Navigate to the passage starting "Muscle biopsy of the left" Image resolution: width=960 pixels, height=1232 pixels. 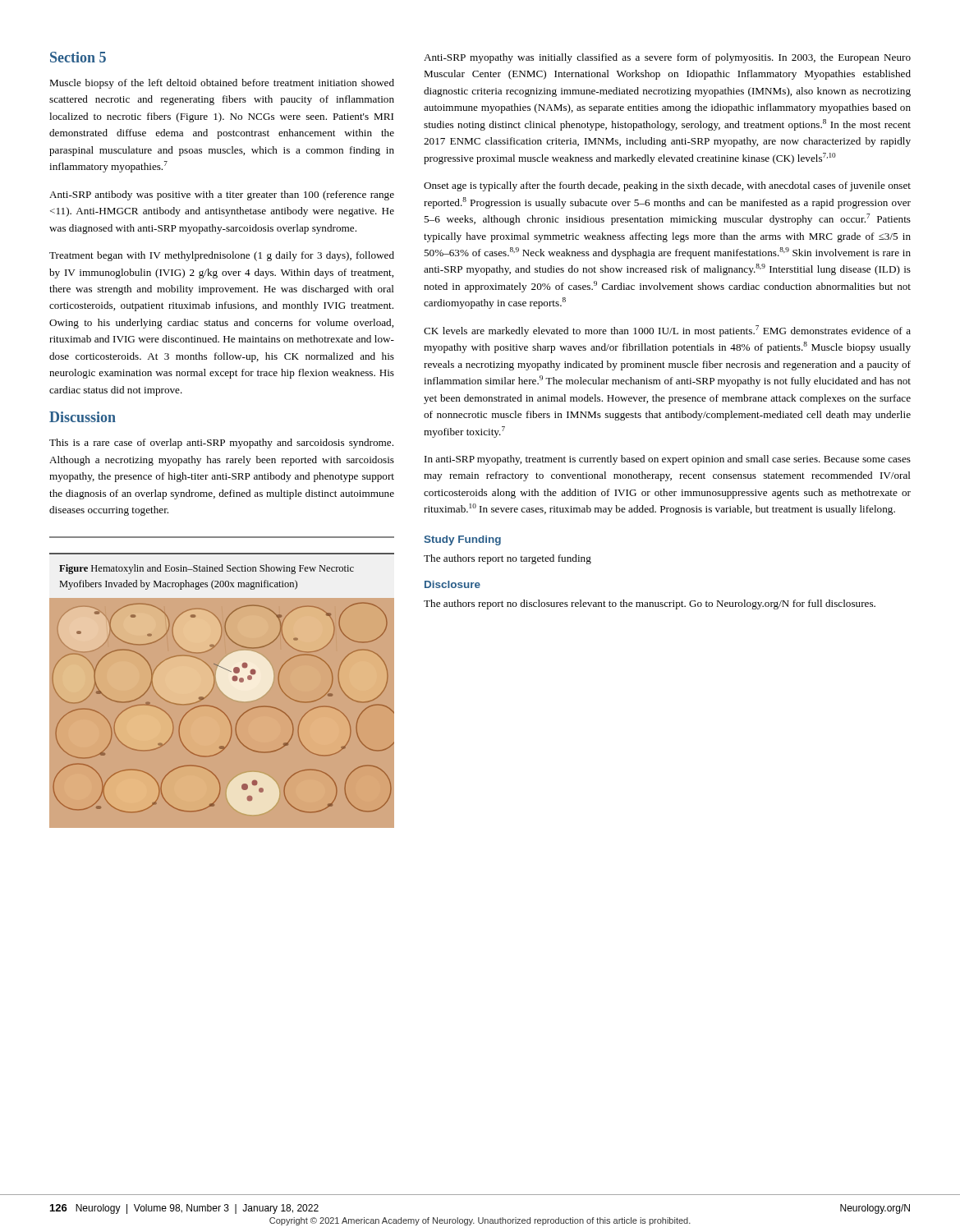(222, 125)
